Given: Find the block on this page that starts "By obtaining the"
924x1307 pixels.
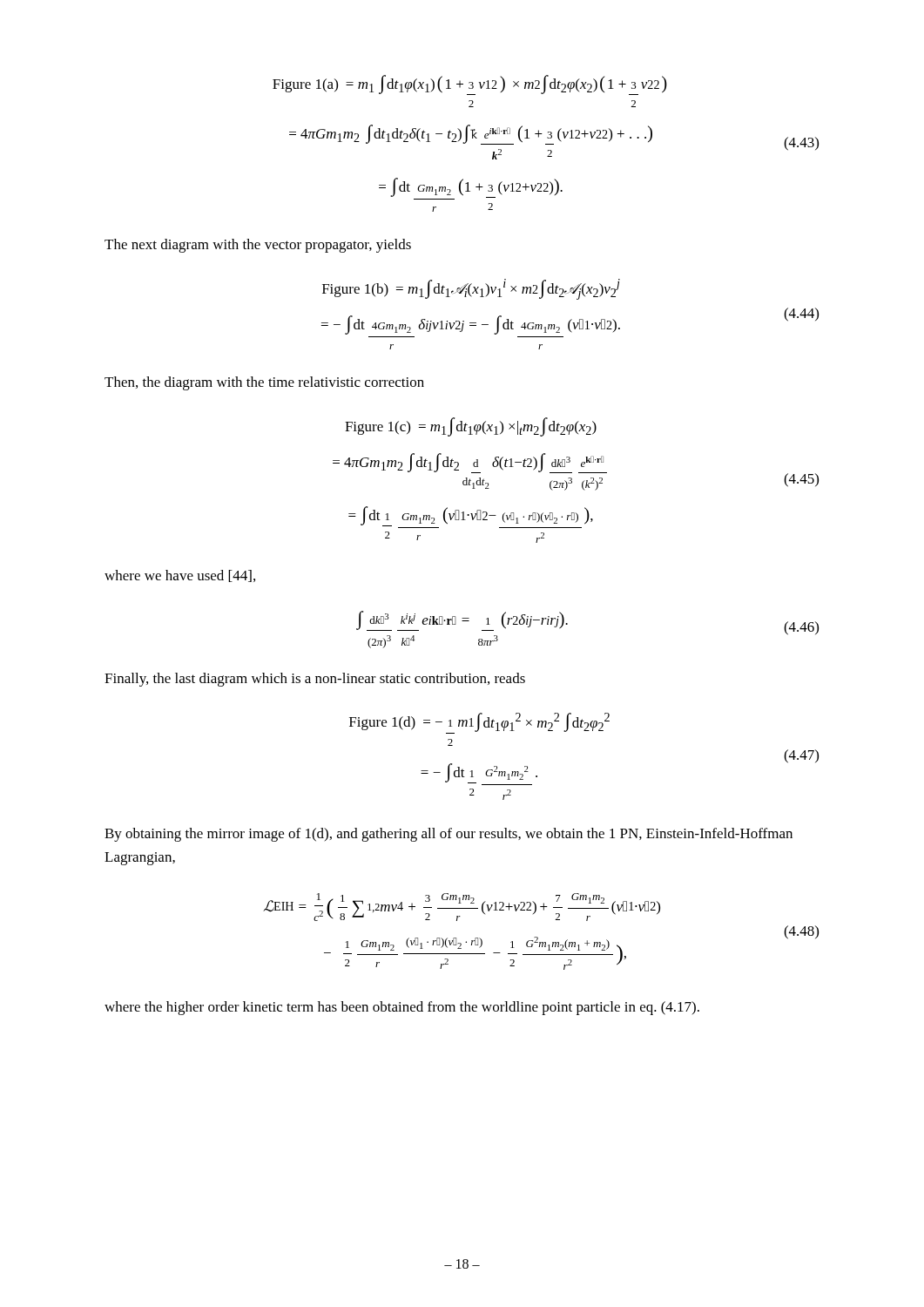Looking at the screenshot, I should 449,845.
